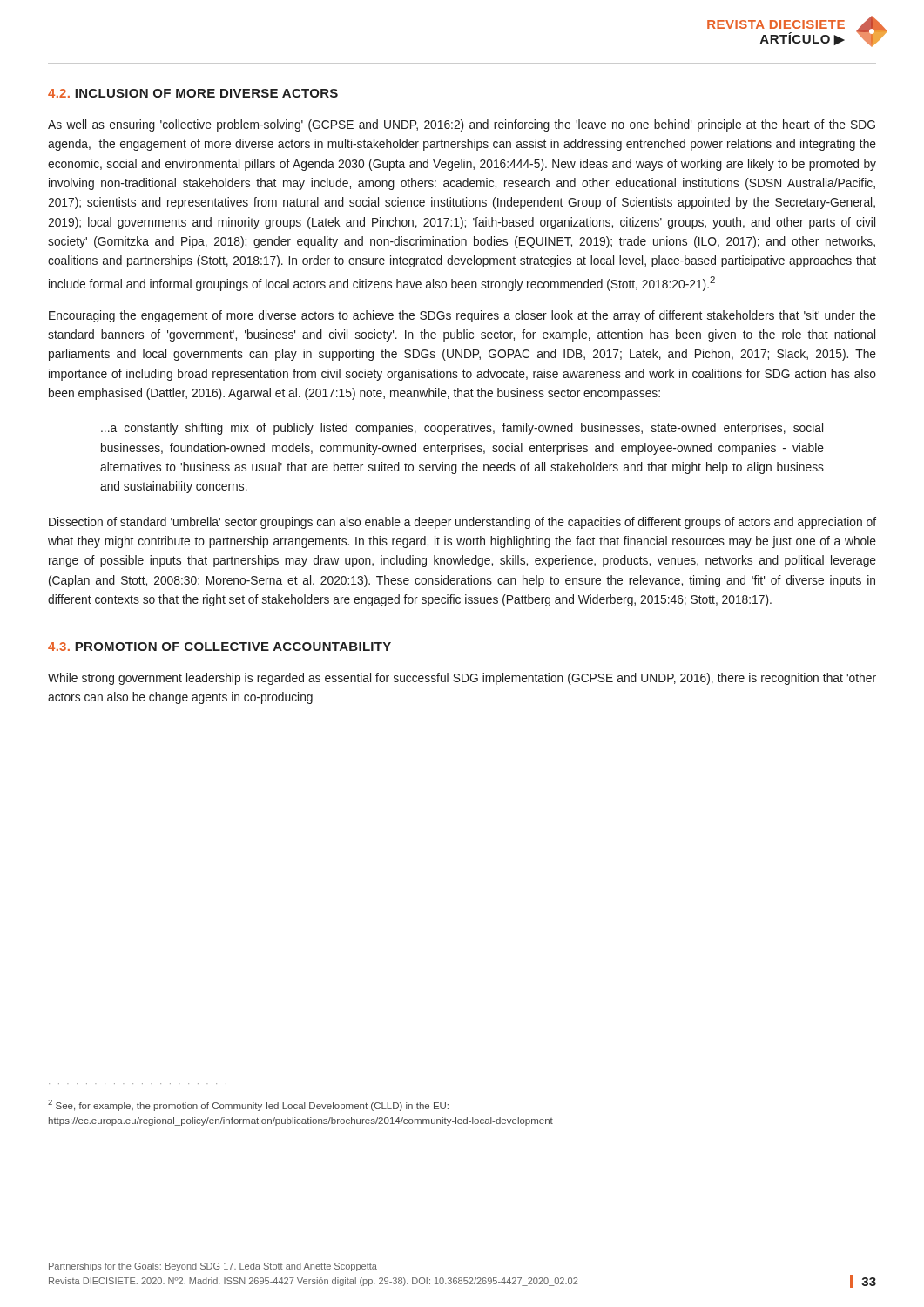The width and height of the screenshot is (924, 1307).
Task: Locate the text starting "Dissection of standard 'umbrella' sector groupings"
Action: [x=462, y=561]
